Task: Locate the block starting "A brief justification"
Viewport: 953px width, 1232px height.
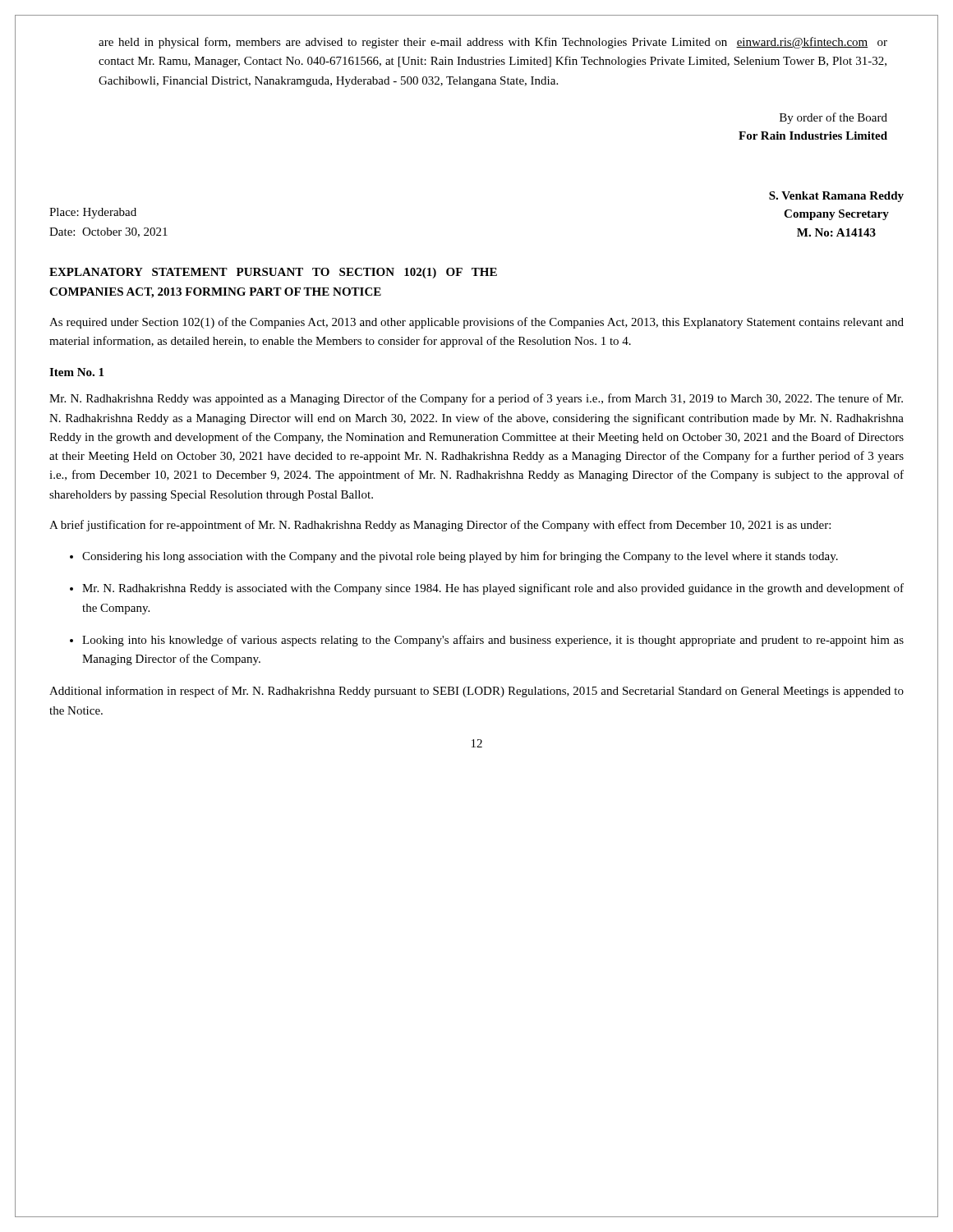Action: (x=441, y=525)
